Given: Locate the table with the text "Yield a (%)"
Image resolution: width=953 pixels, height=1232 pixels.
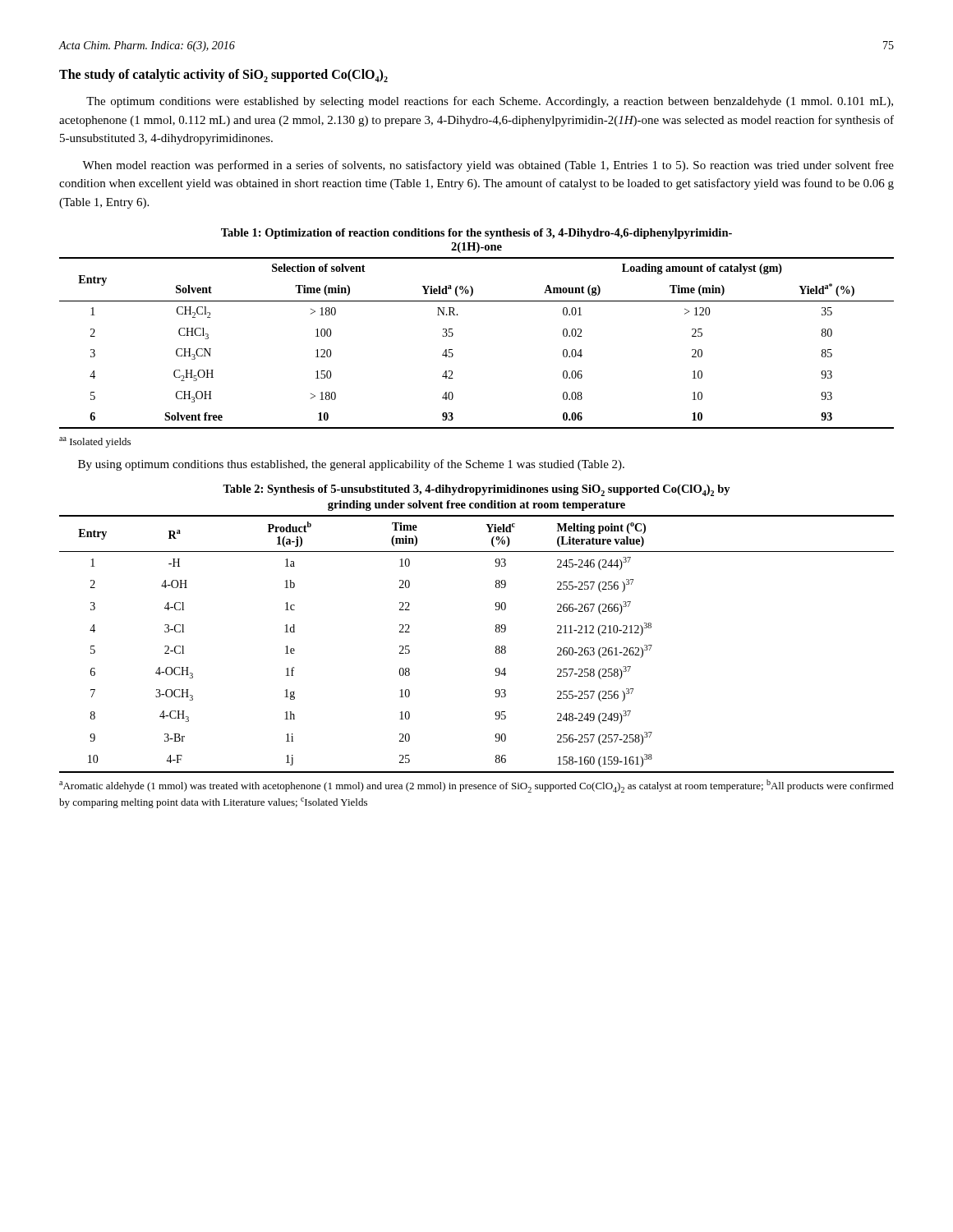Looking at the screenshot, I should point(476,343).
